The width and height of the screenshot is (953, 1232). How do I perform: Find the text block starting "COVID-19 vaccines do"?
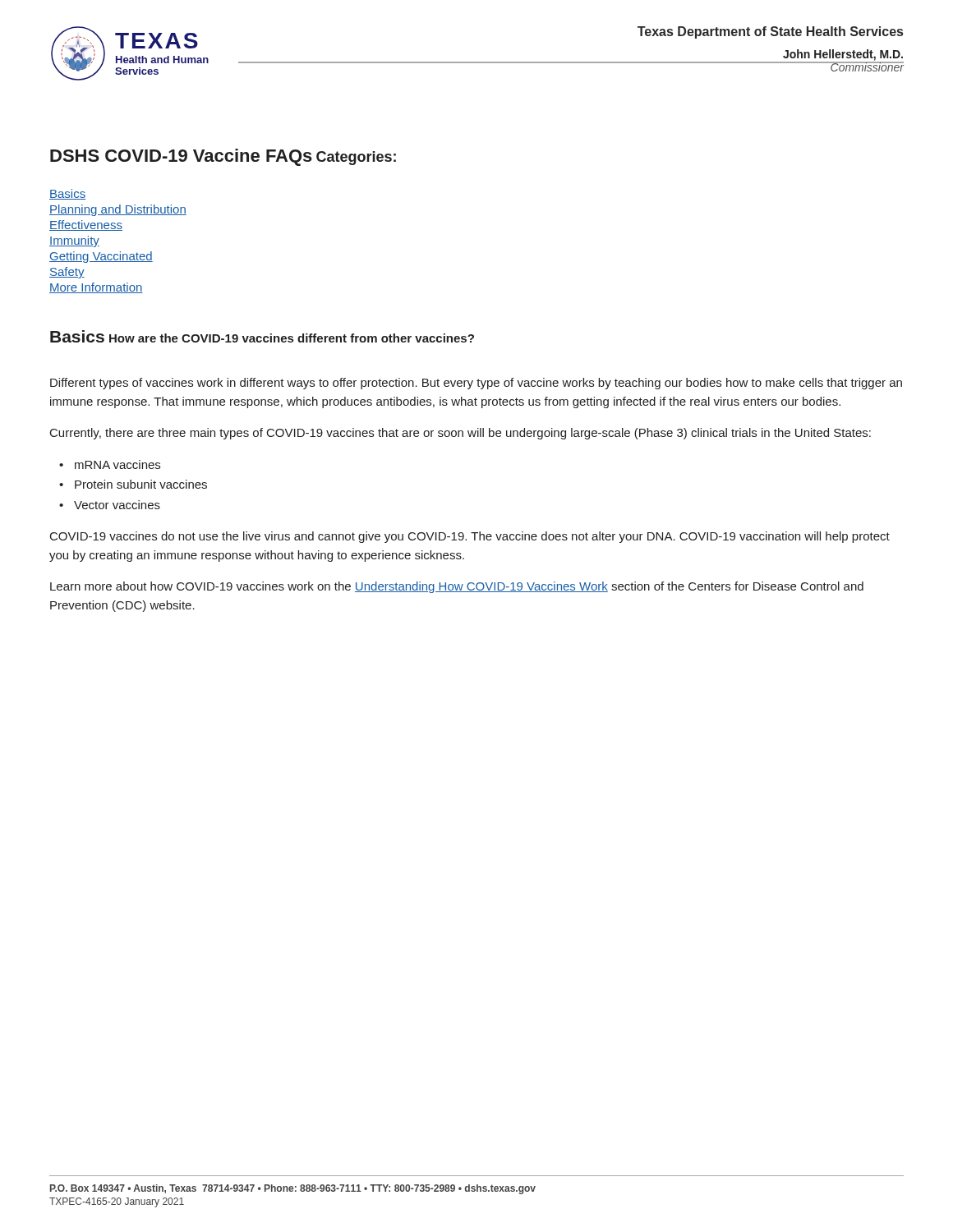click(476, 546)
